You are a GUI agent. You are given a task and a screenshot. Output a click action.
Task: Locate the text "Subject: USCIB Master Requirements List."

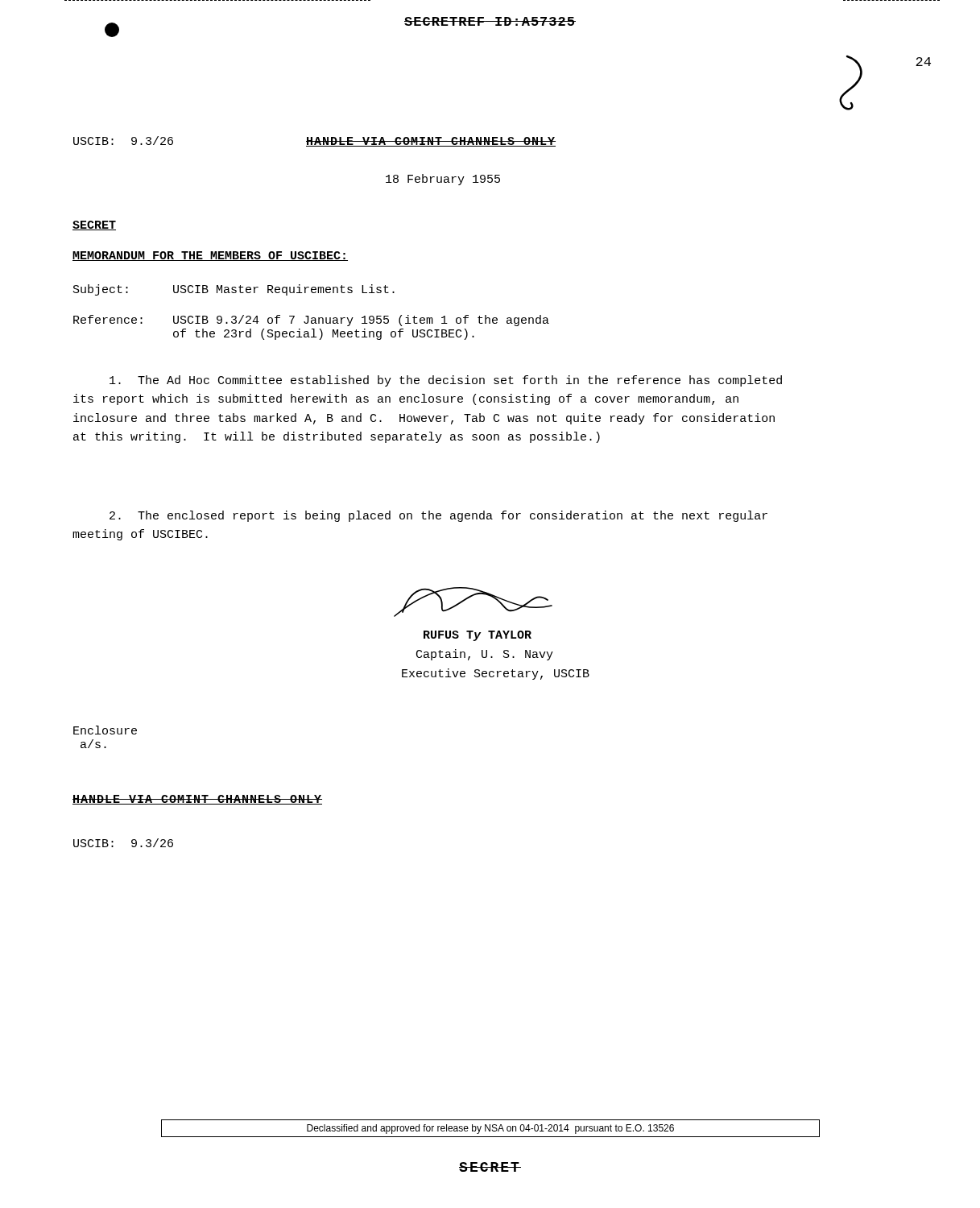tap(234, 290)
